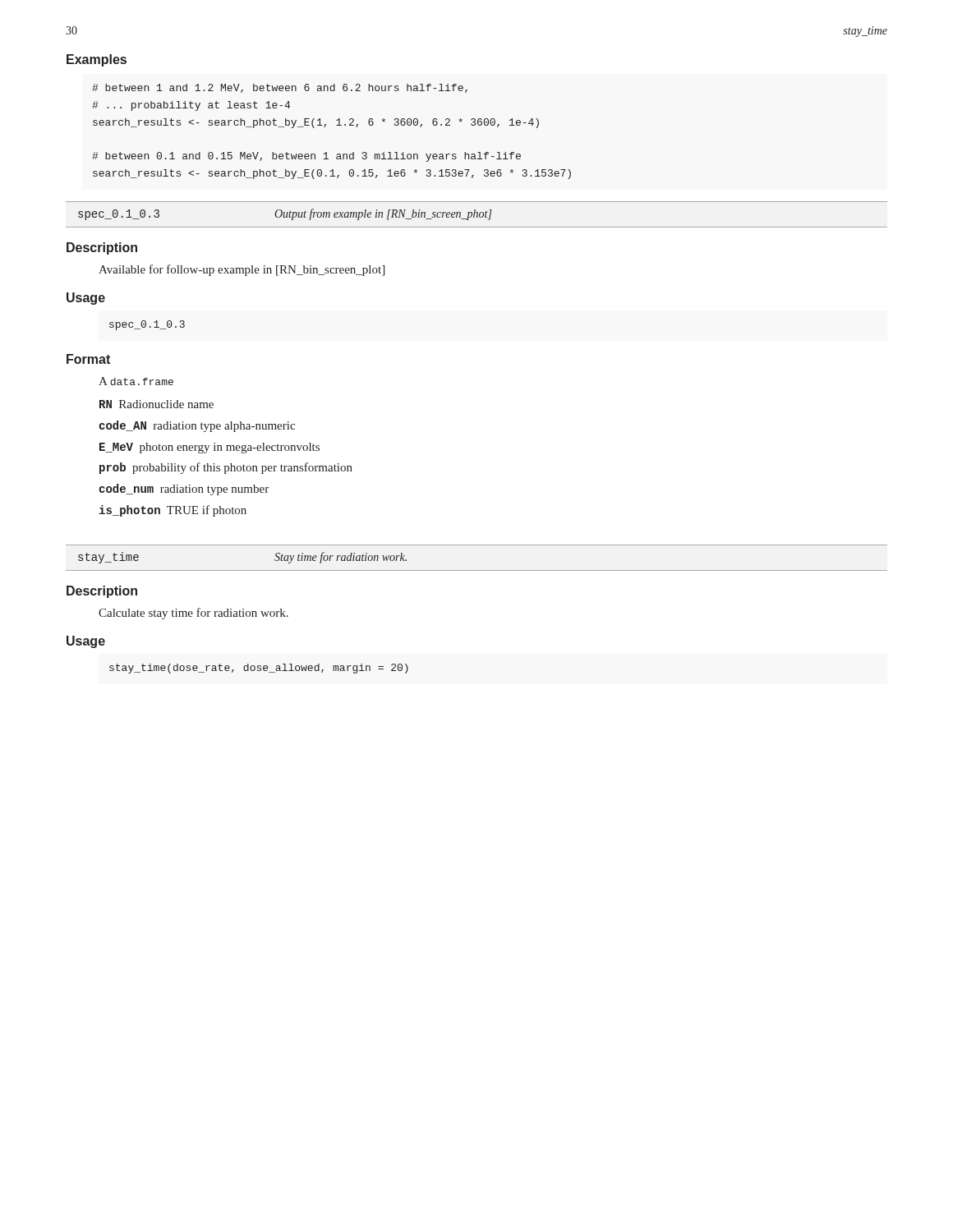Point to the region starting "Calculate stay time for radiation work."
Viewport: 953px width, 1232px height.
[x=194, y=613]
